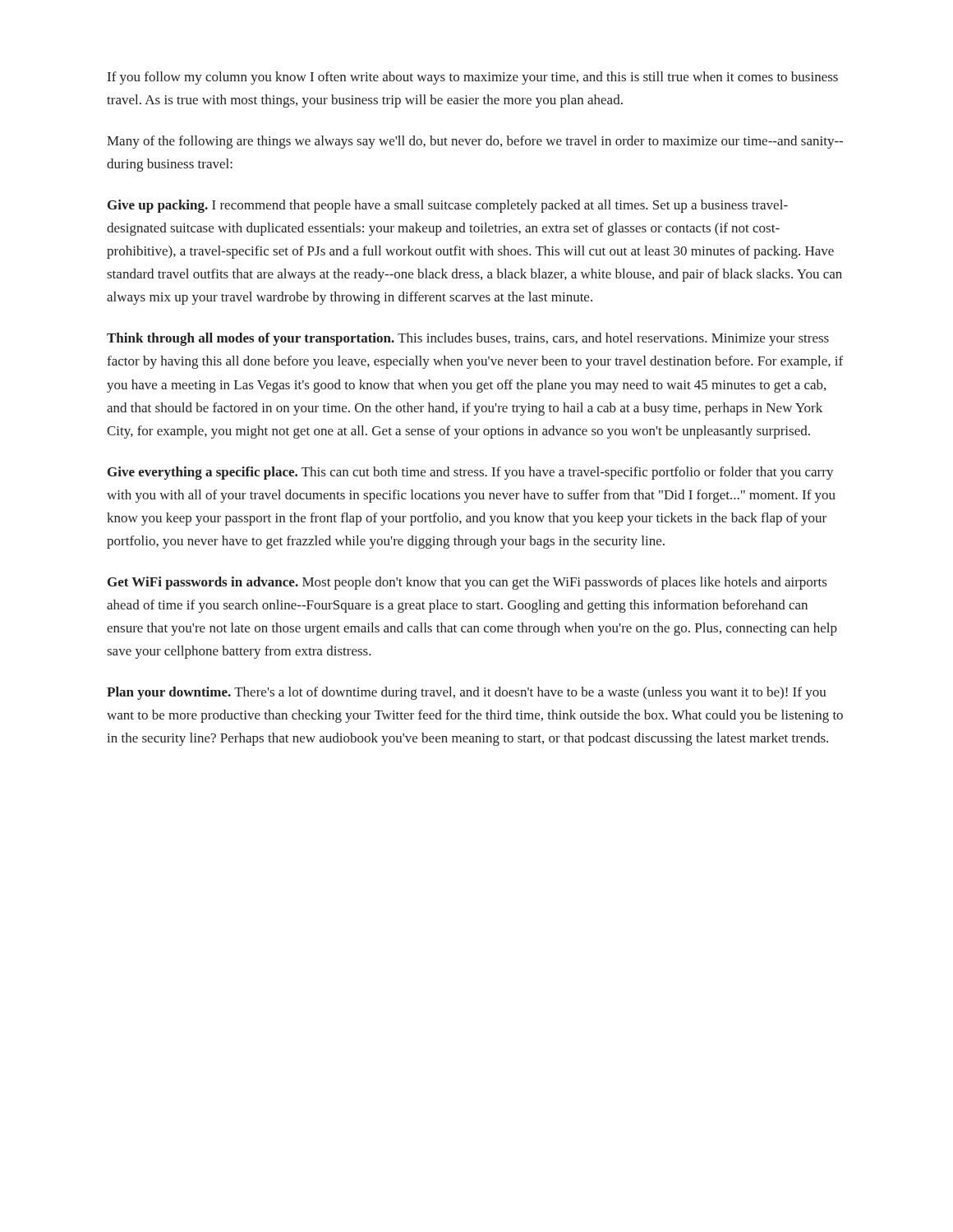Find the text block containing "If you follow my column you know"

point(473,88)
